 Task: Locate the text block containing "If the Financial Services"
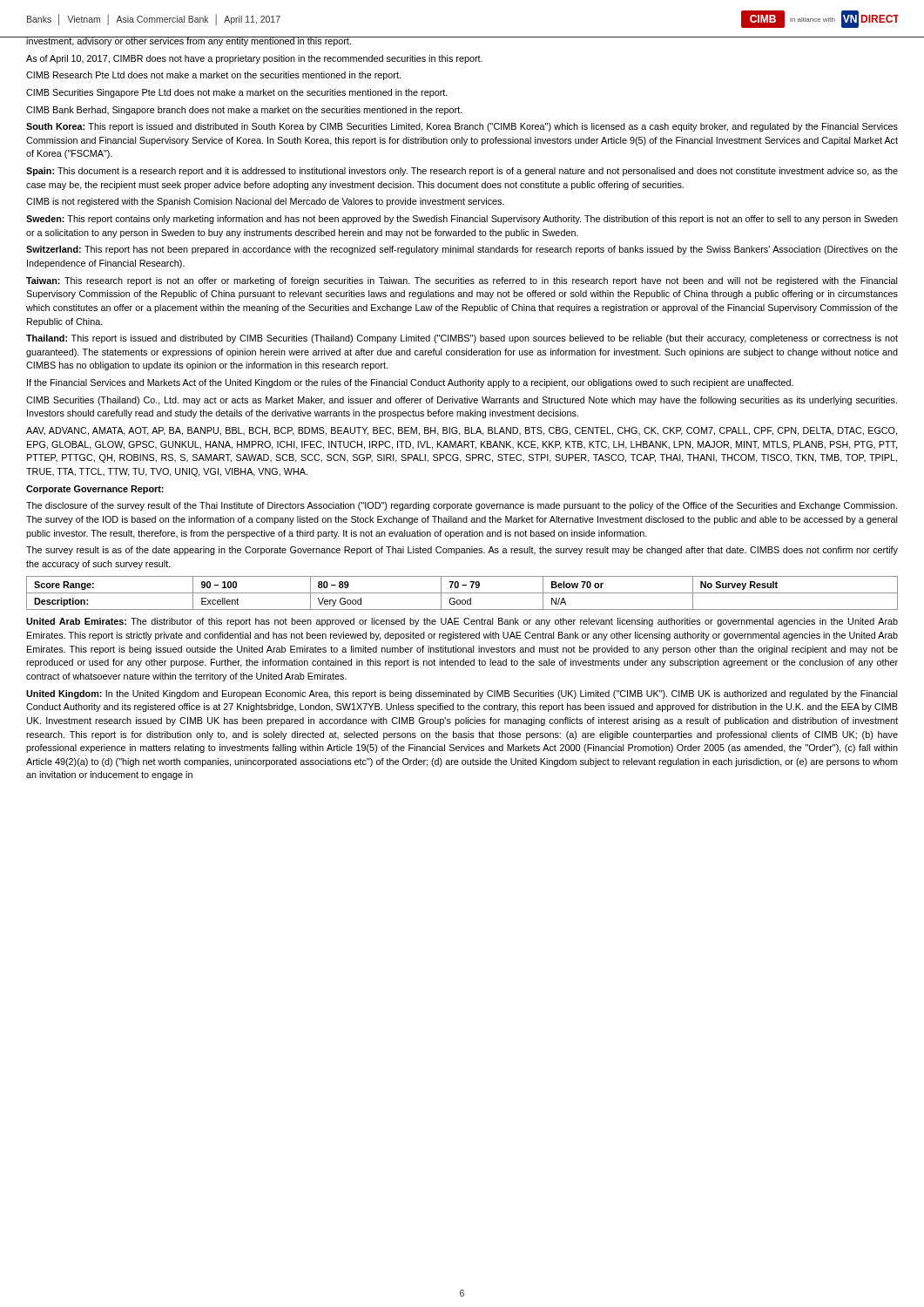pos(410,383)
